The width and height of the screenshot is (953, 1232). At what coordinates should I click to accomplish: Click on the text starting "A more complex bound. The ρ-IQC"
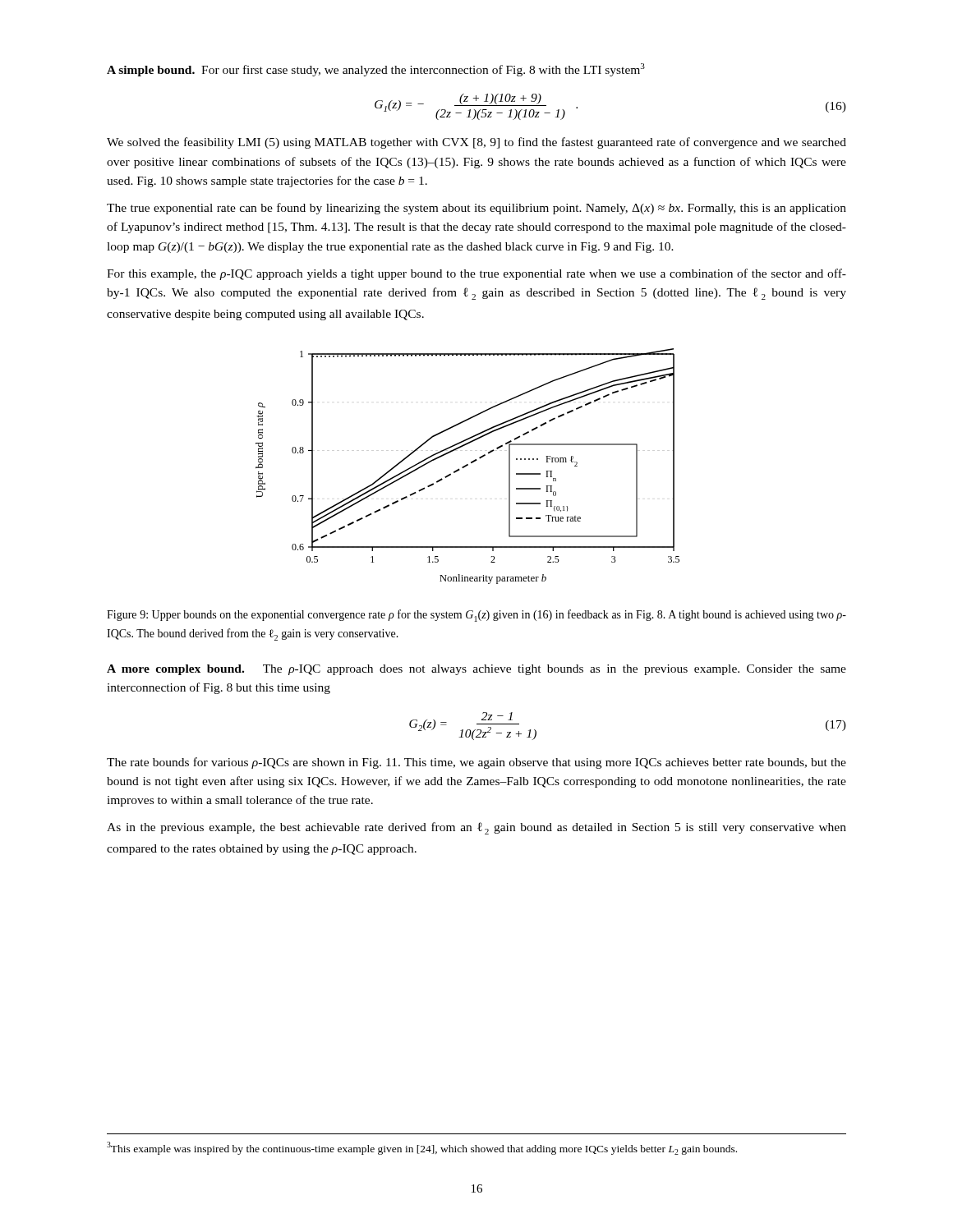click(476, 678)
